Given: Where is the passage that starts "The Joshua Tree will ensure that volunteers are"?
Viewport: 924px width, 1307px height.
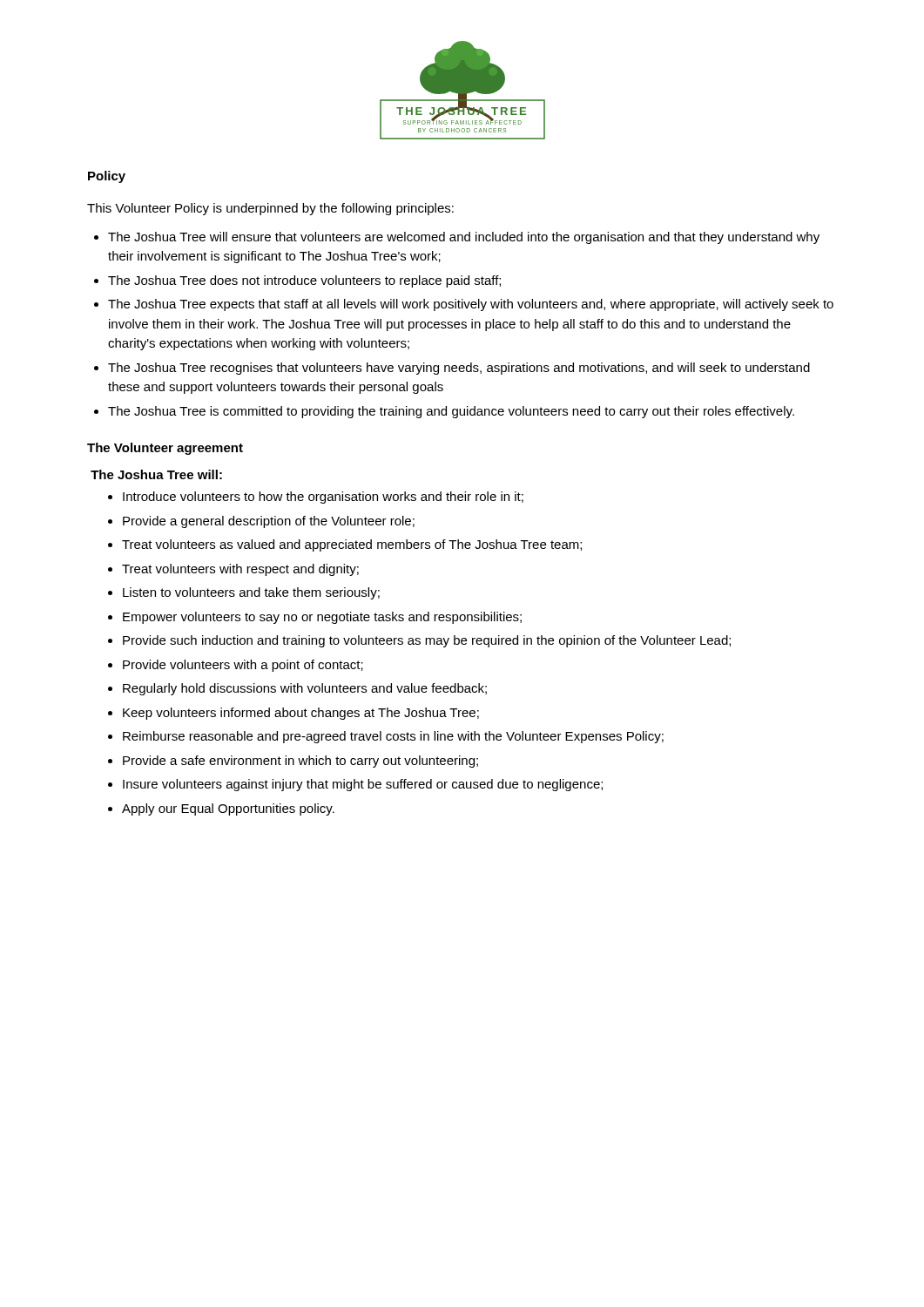Looking at the screenshot, I should tap(464, 246).
